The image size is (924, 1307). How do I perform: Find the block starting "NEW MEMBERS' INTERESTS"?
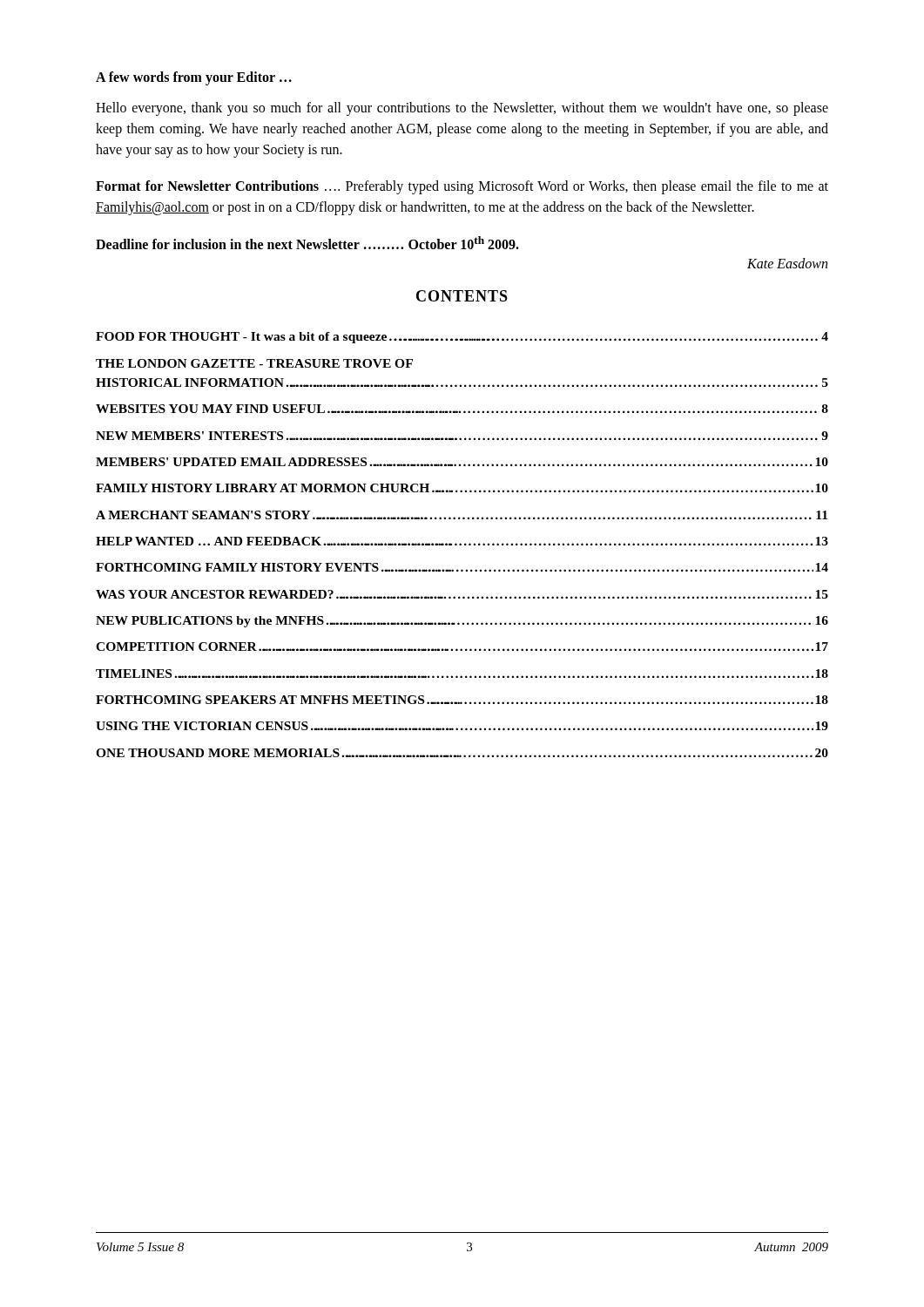(462, 436)
